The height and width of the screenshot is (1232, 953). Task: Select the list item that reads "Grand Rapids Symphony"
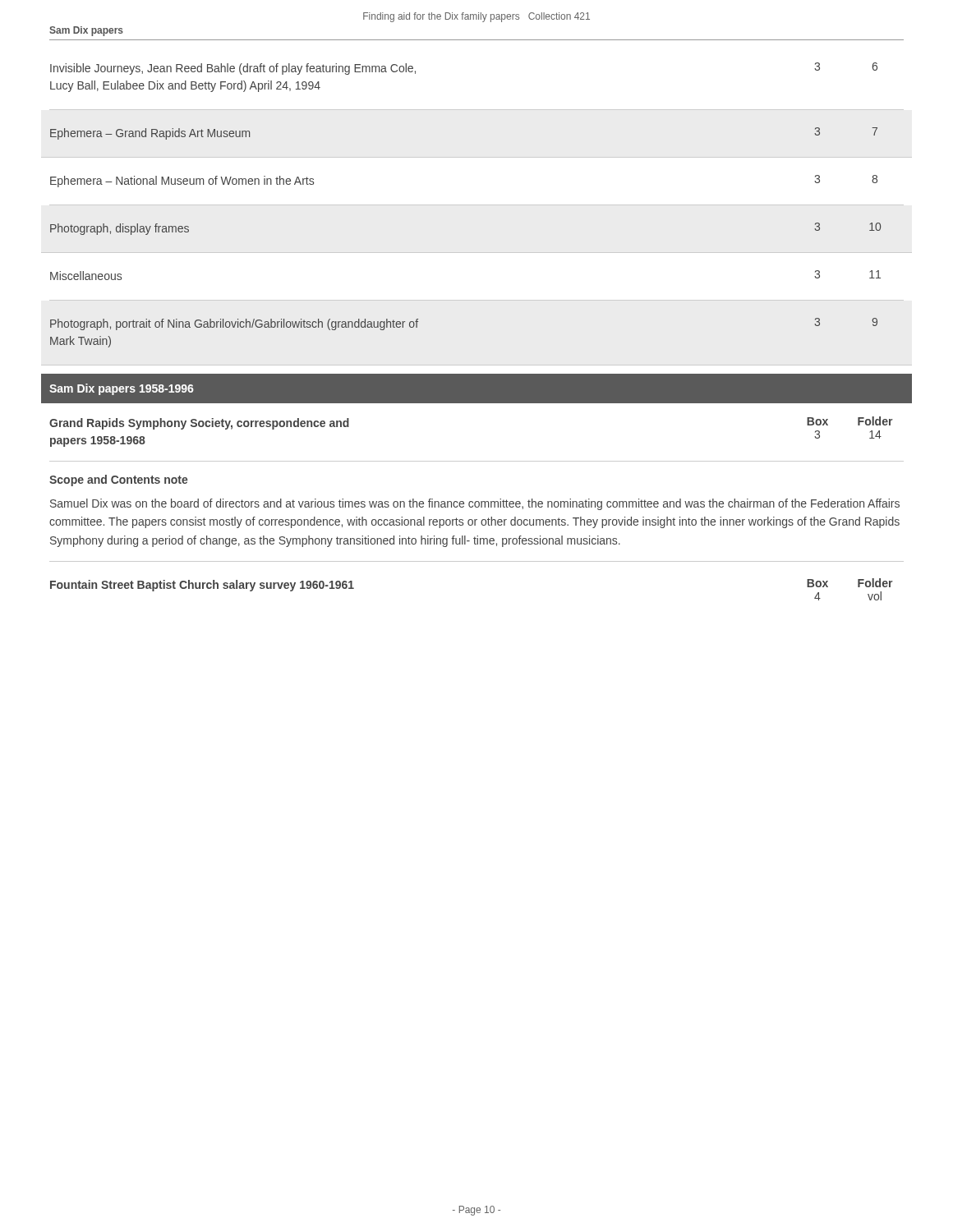tap(138, 429)
